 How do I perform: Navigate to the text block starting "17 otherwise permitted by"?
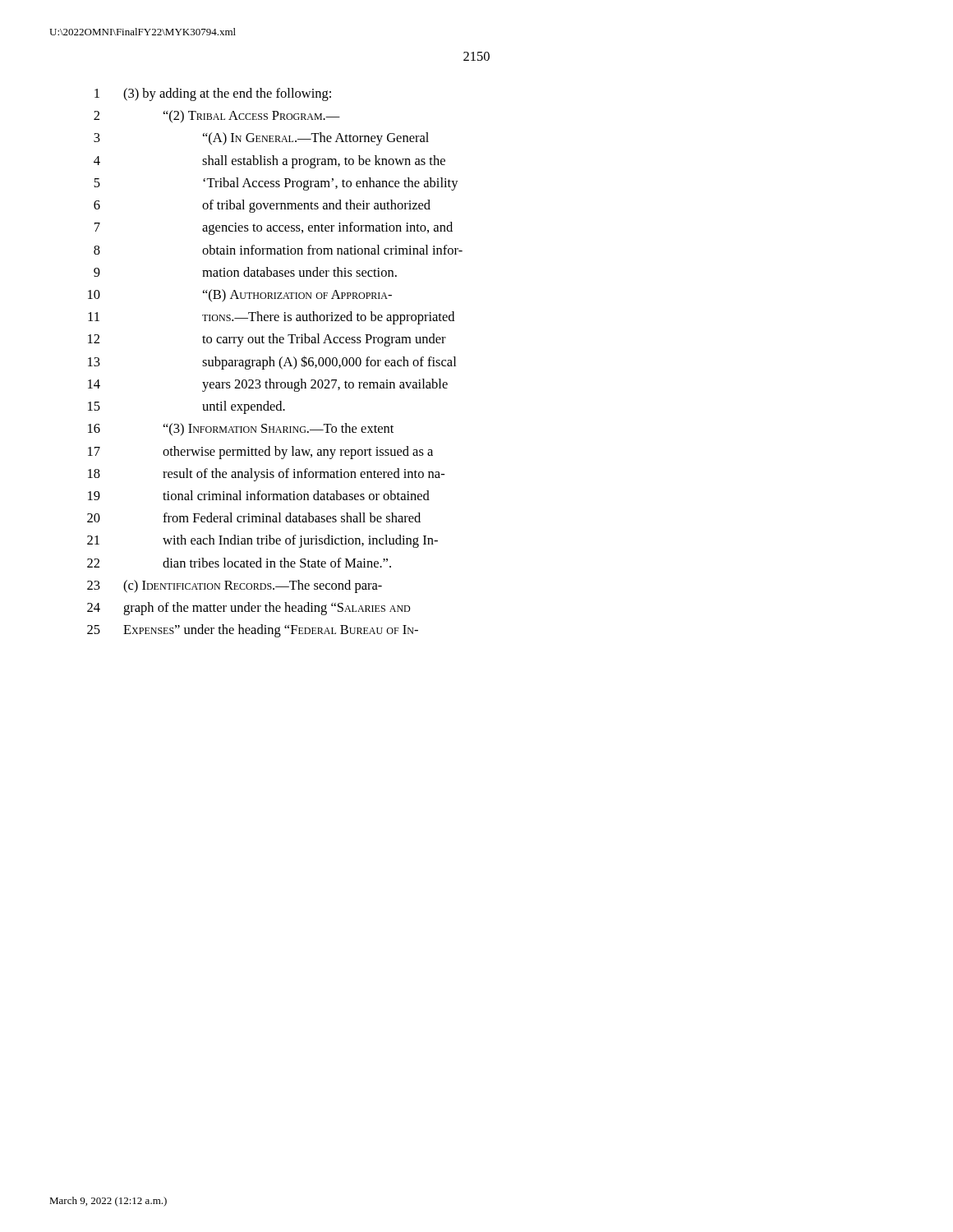coord(260,453)
